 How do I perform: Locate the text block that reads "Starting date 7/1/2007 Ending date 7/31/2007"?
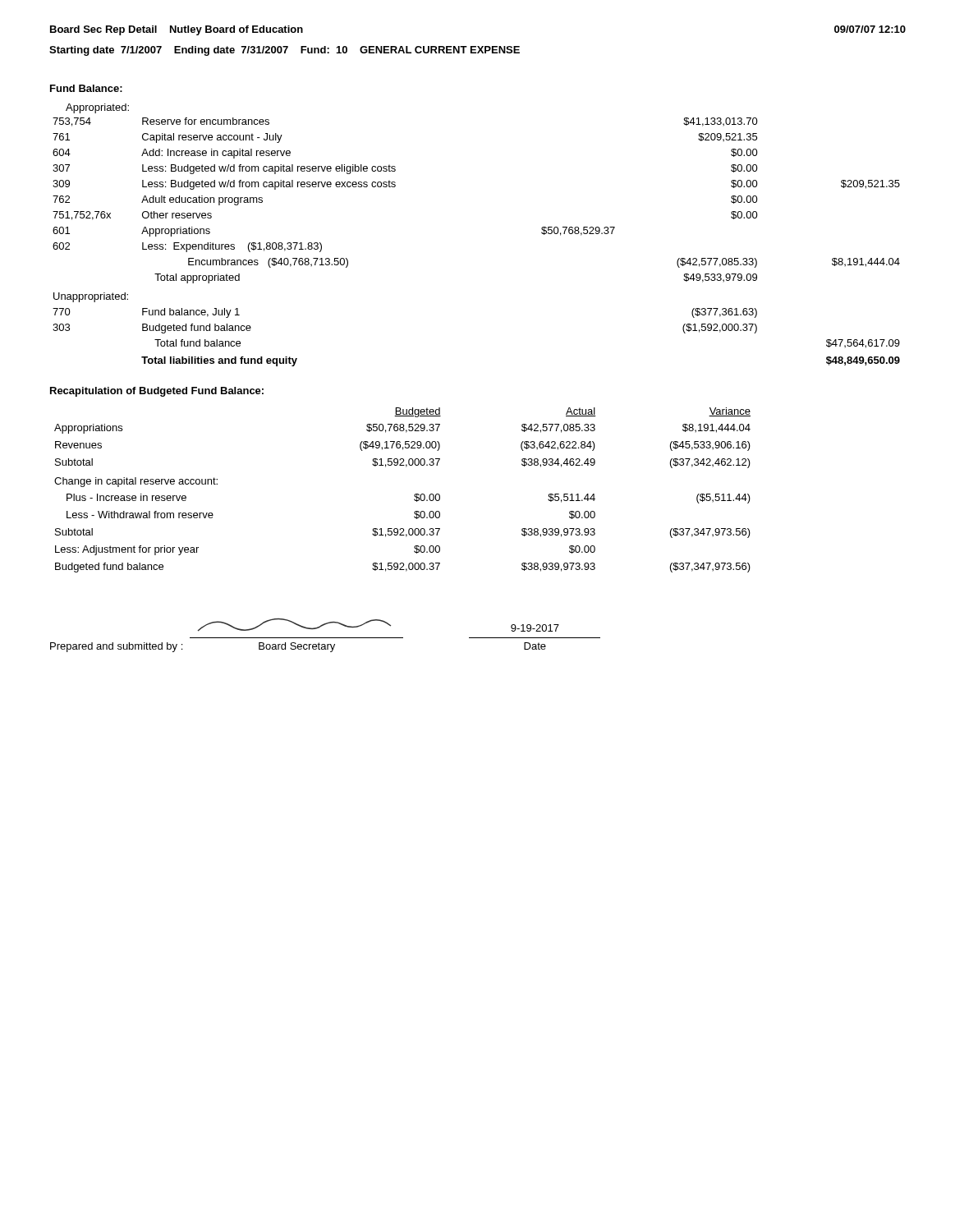tap(285, 50)
